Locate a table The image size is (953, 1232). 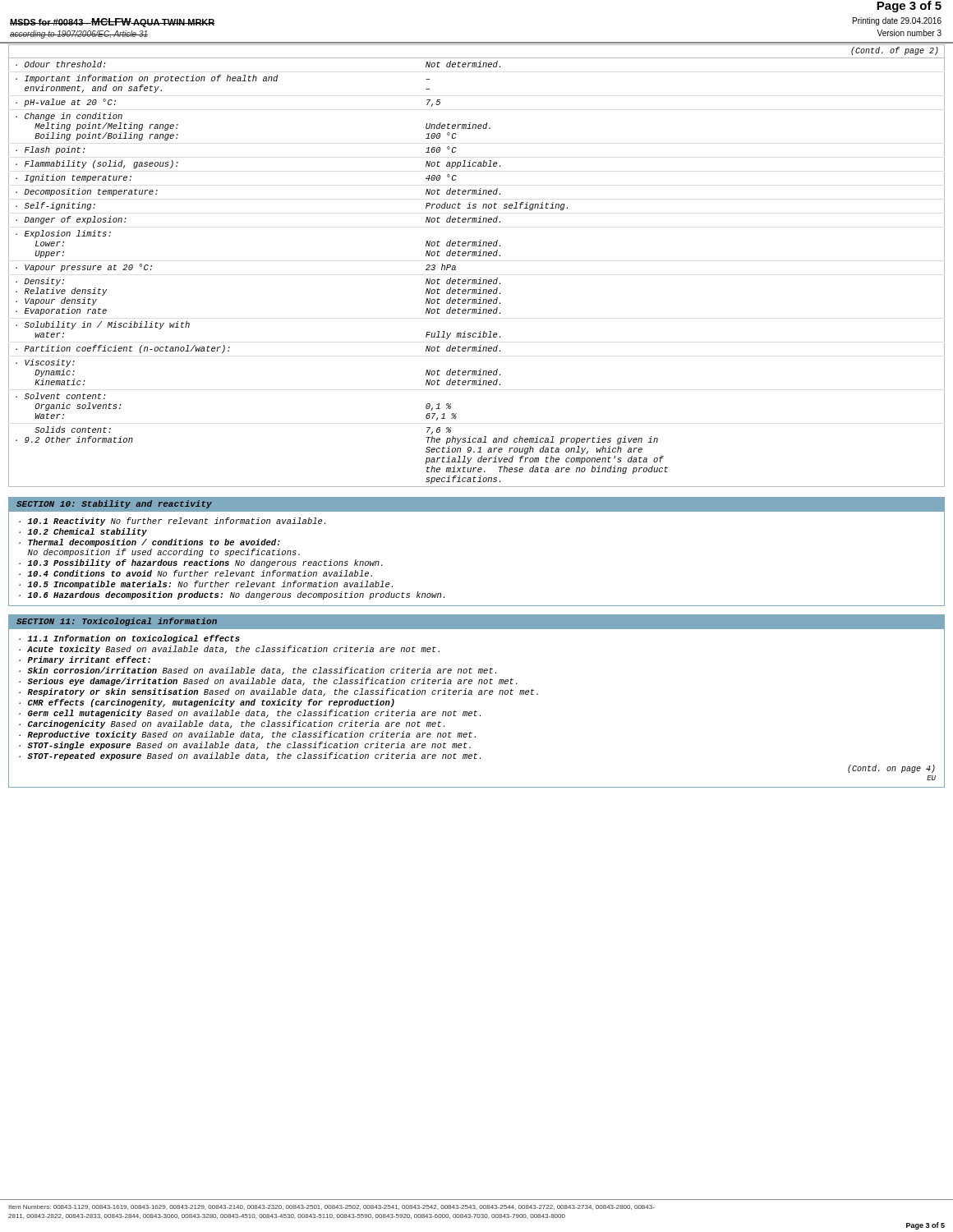pyautogui.click(x=476, y=266)
